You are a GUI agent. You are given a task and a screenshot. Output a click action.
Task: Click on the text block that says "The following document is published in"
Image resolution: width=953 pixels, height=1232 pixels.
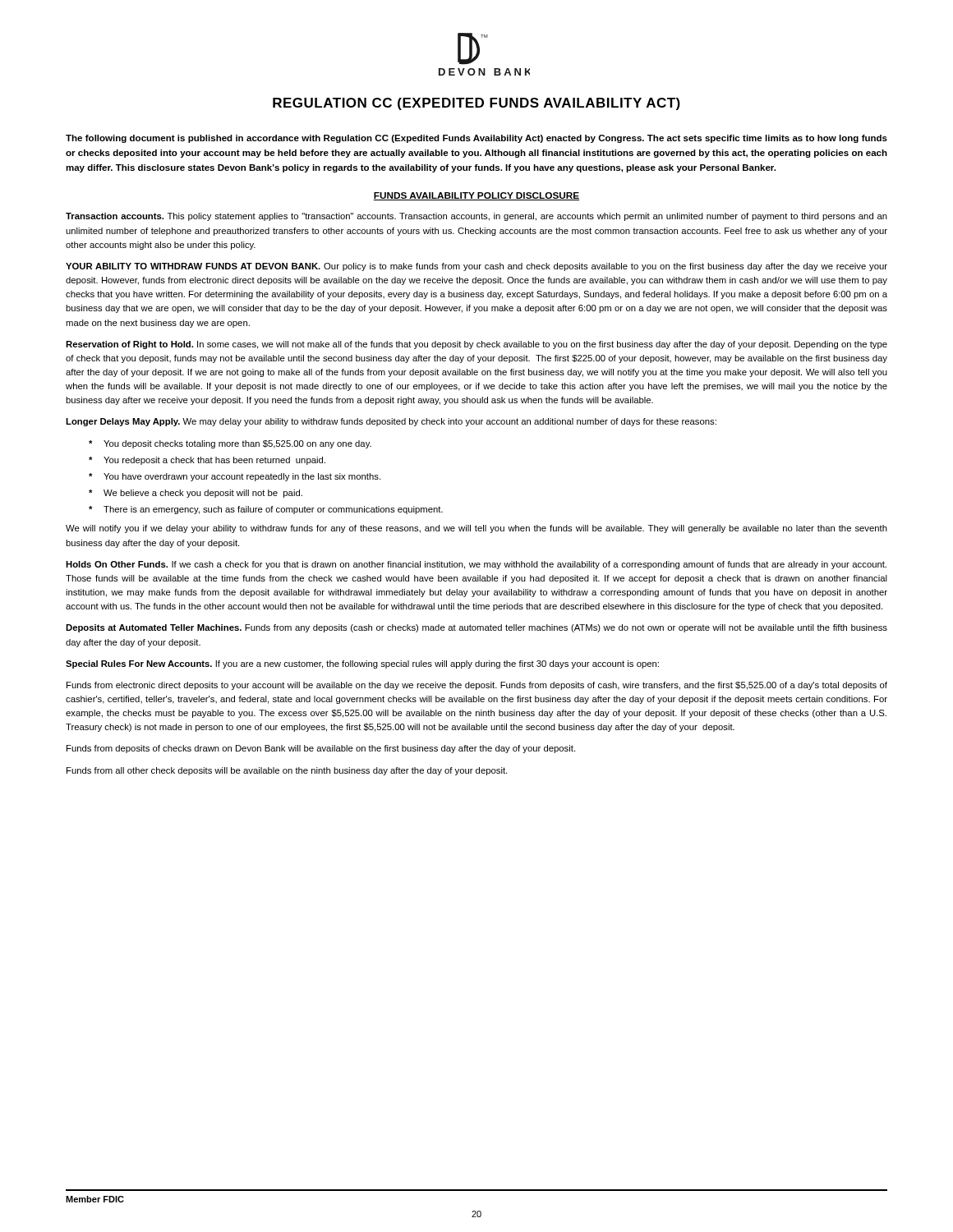point(476,153)
